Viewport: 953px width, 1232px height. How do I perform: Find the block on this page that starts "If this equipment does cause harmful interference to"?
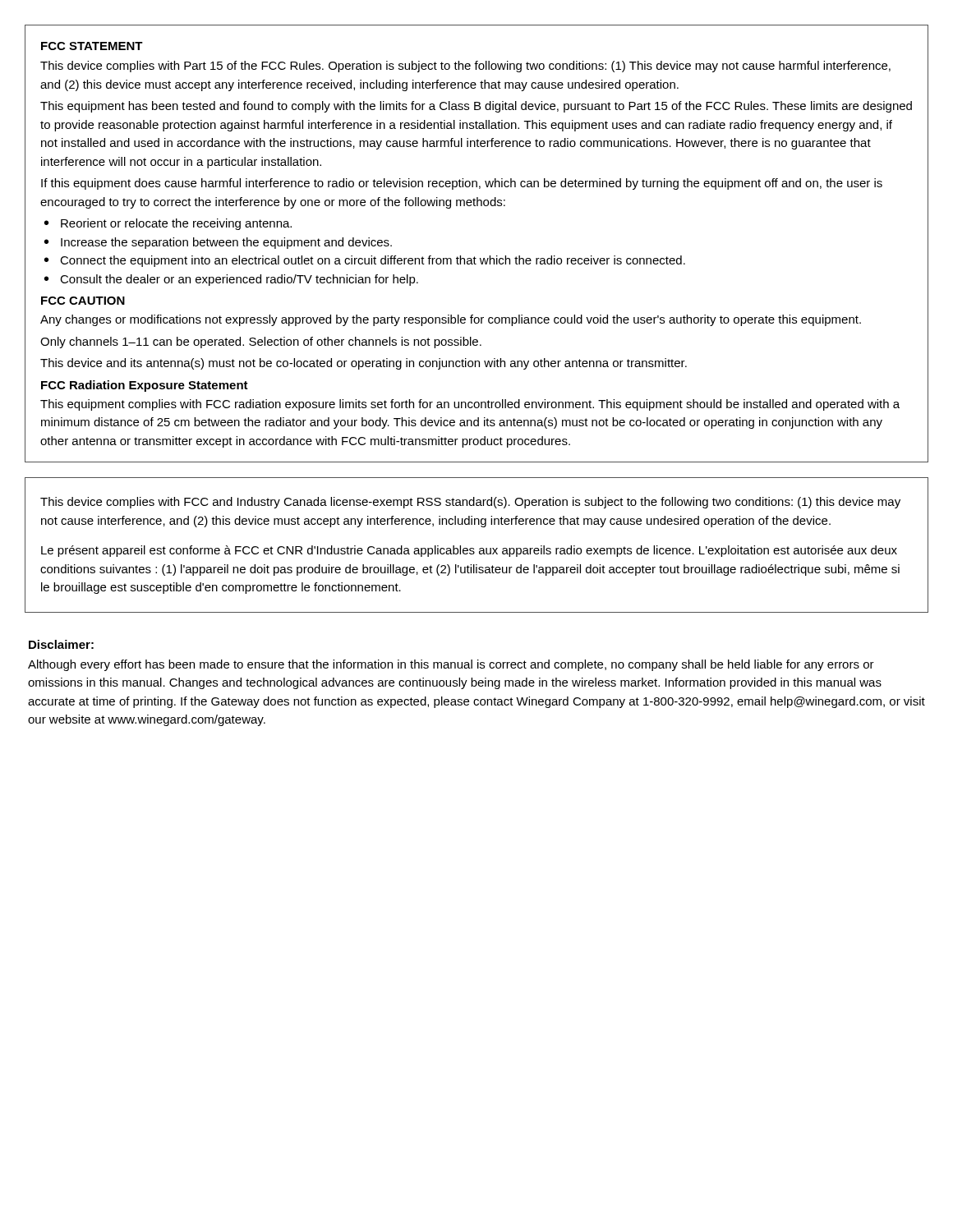[x=461, y=192]
